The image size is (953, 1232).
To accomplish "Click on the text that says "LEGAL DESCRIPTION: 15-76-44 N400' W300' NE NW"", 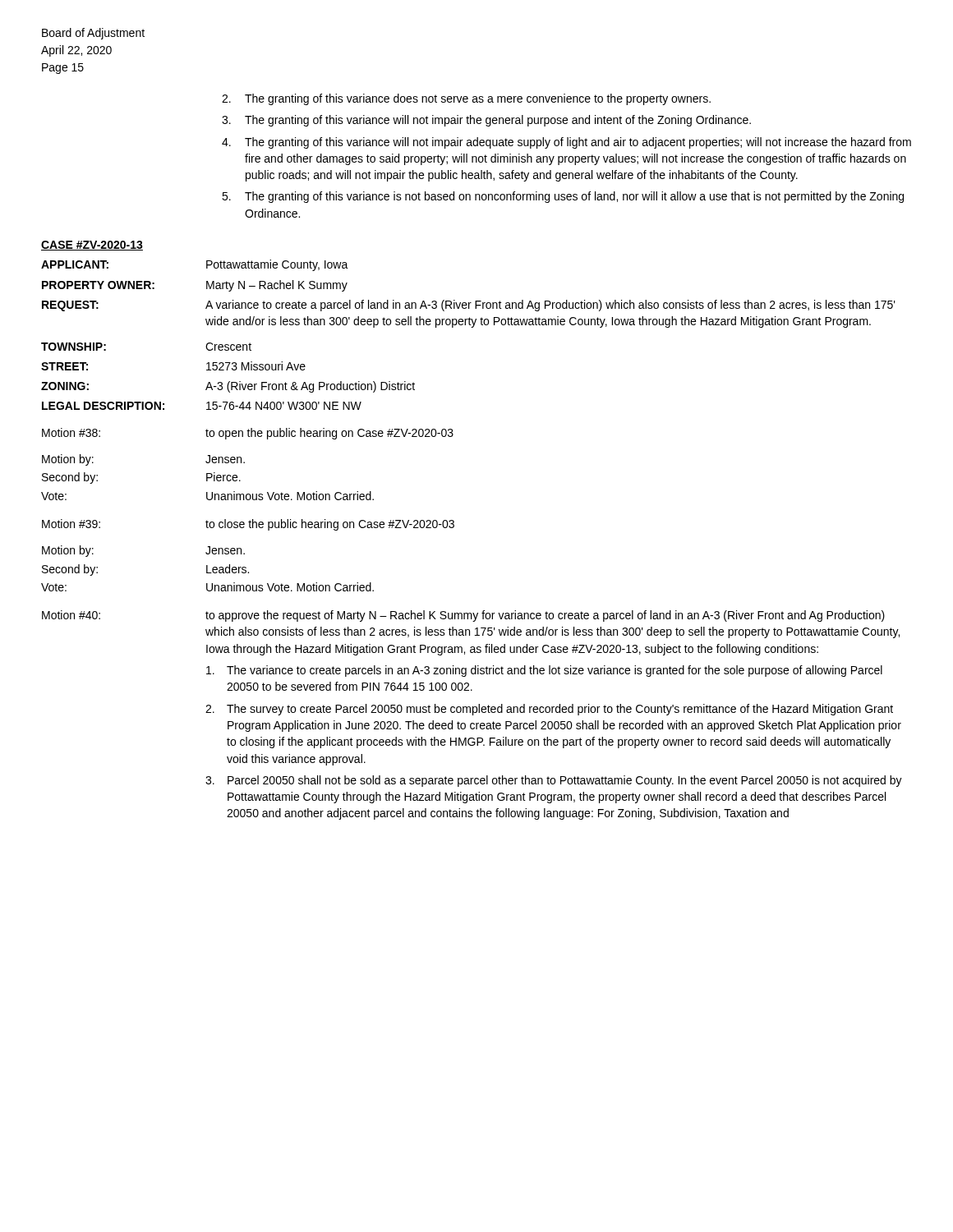I will click(107, 405).
